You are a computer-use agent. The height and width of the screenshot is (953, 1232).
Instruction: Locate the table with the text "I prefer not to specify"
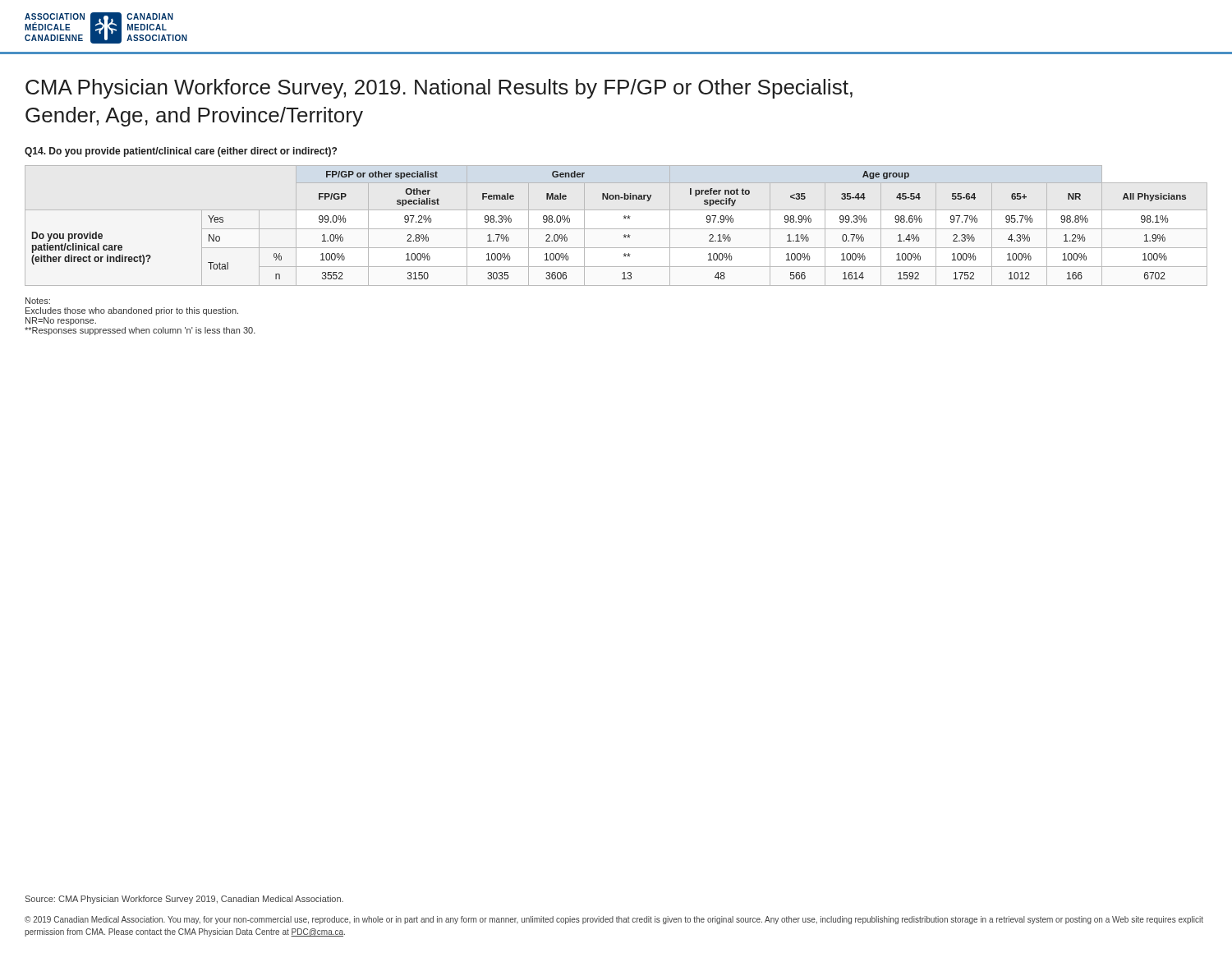click(x=616, y=225)
